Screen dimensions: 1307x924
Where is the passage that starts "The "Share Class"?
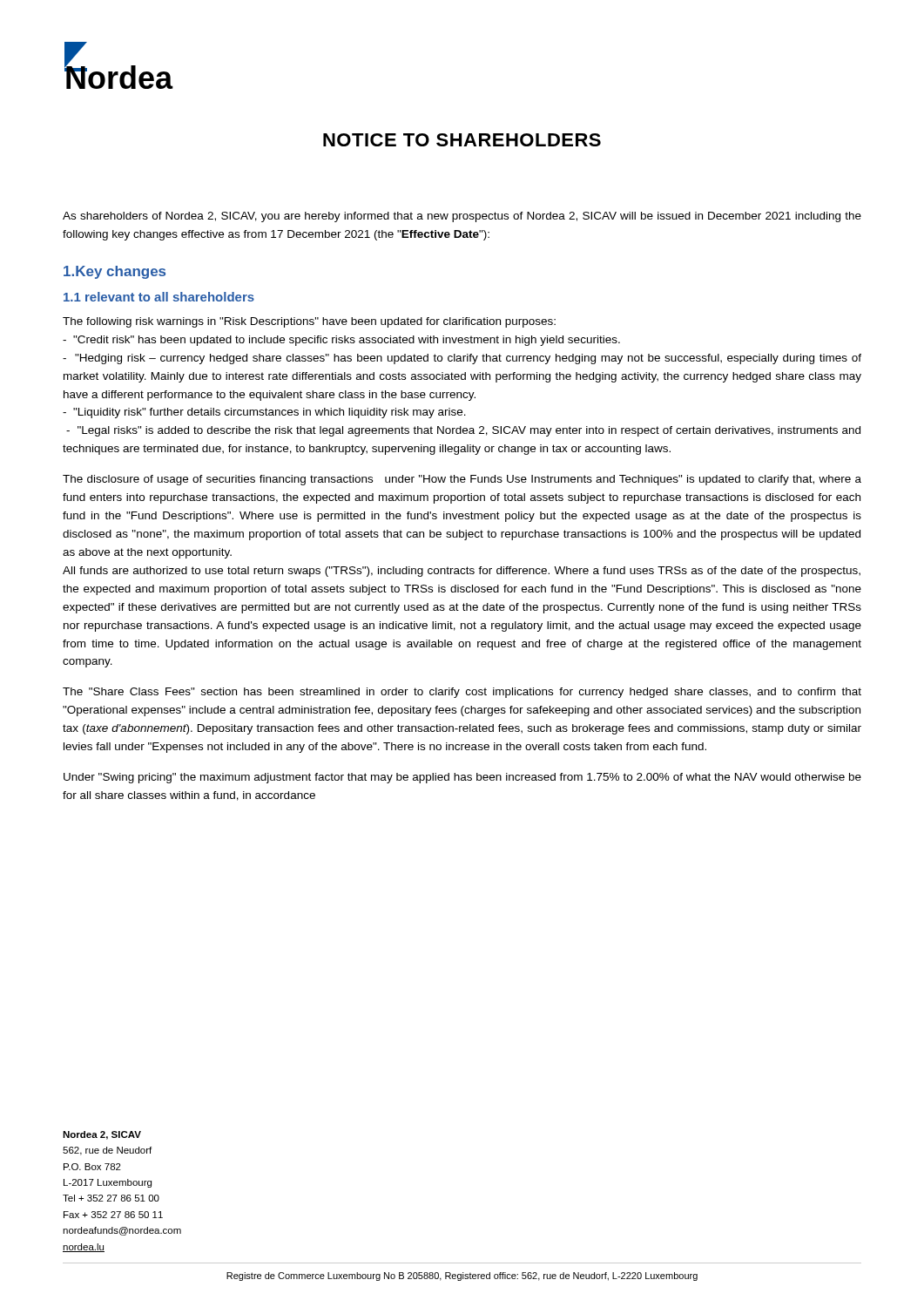tap(462, 719)
